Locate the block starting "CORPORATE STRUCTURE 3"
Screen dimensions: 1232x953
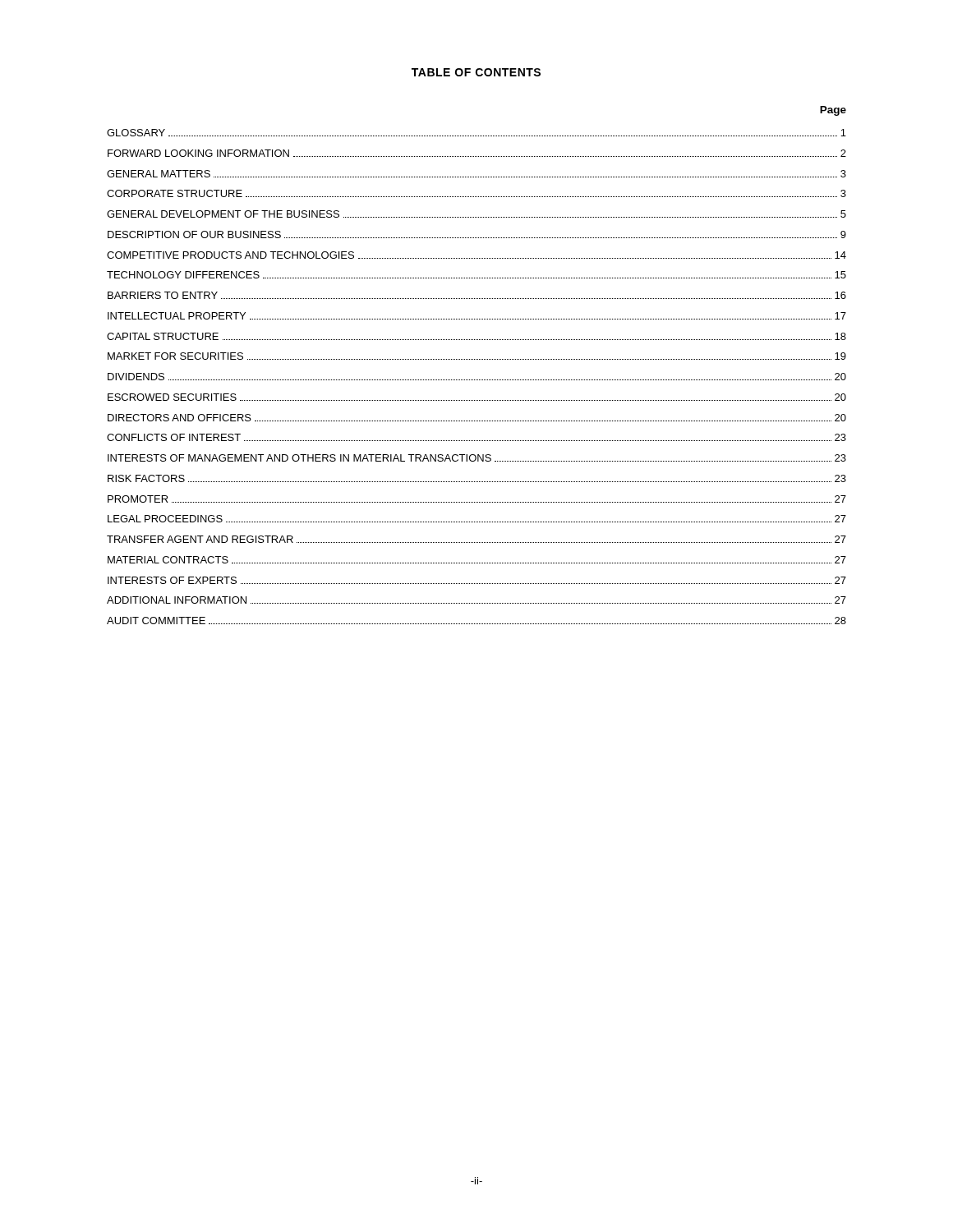click(476, 194)
